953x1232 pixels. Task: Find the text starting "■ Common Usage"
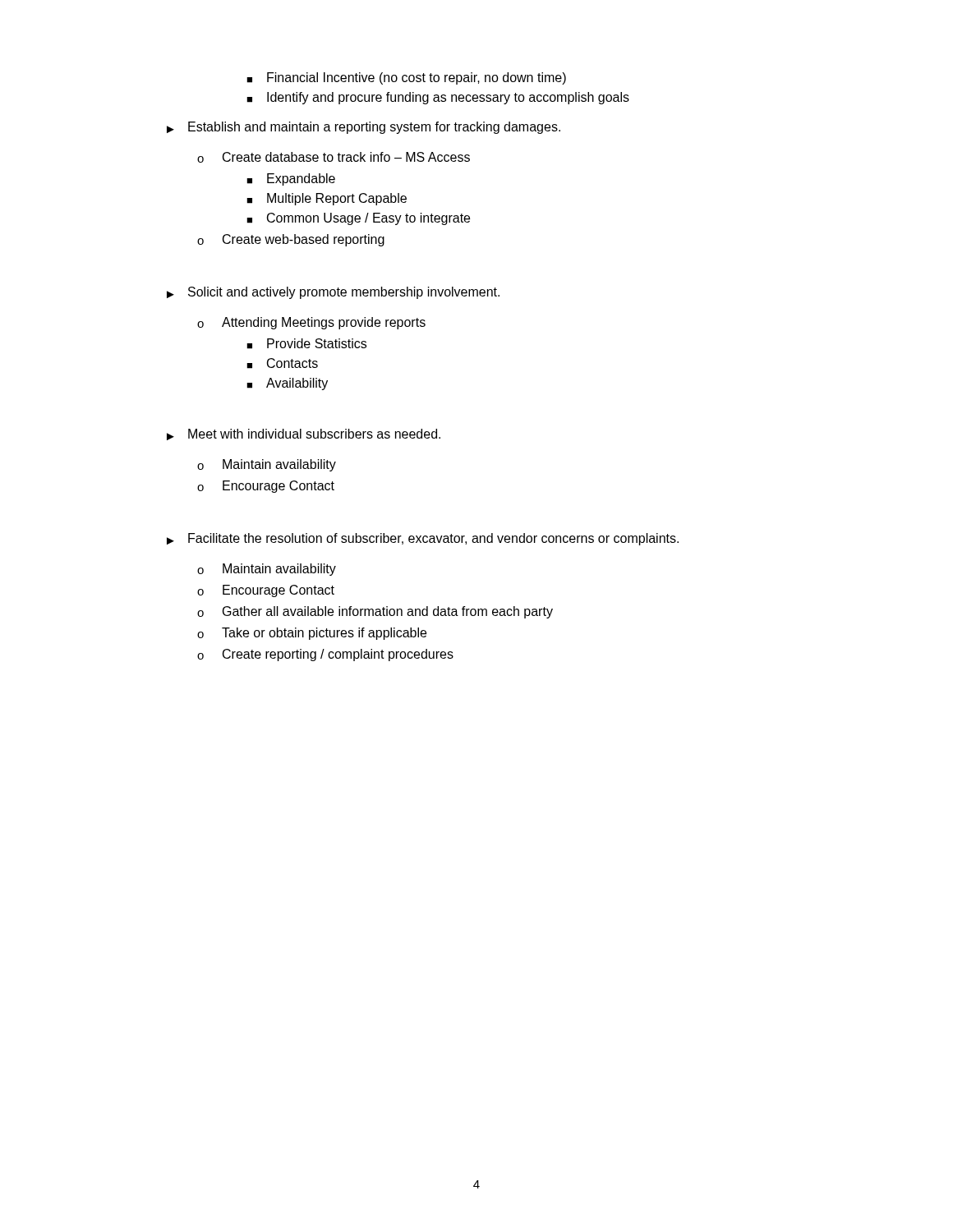coord(358,219)
